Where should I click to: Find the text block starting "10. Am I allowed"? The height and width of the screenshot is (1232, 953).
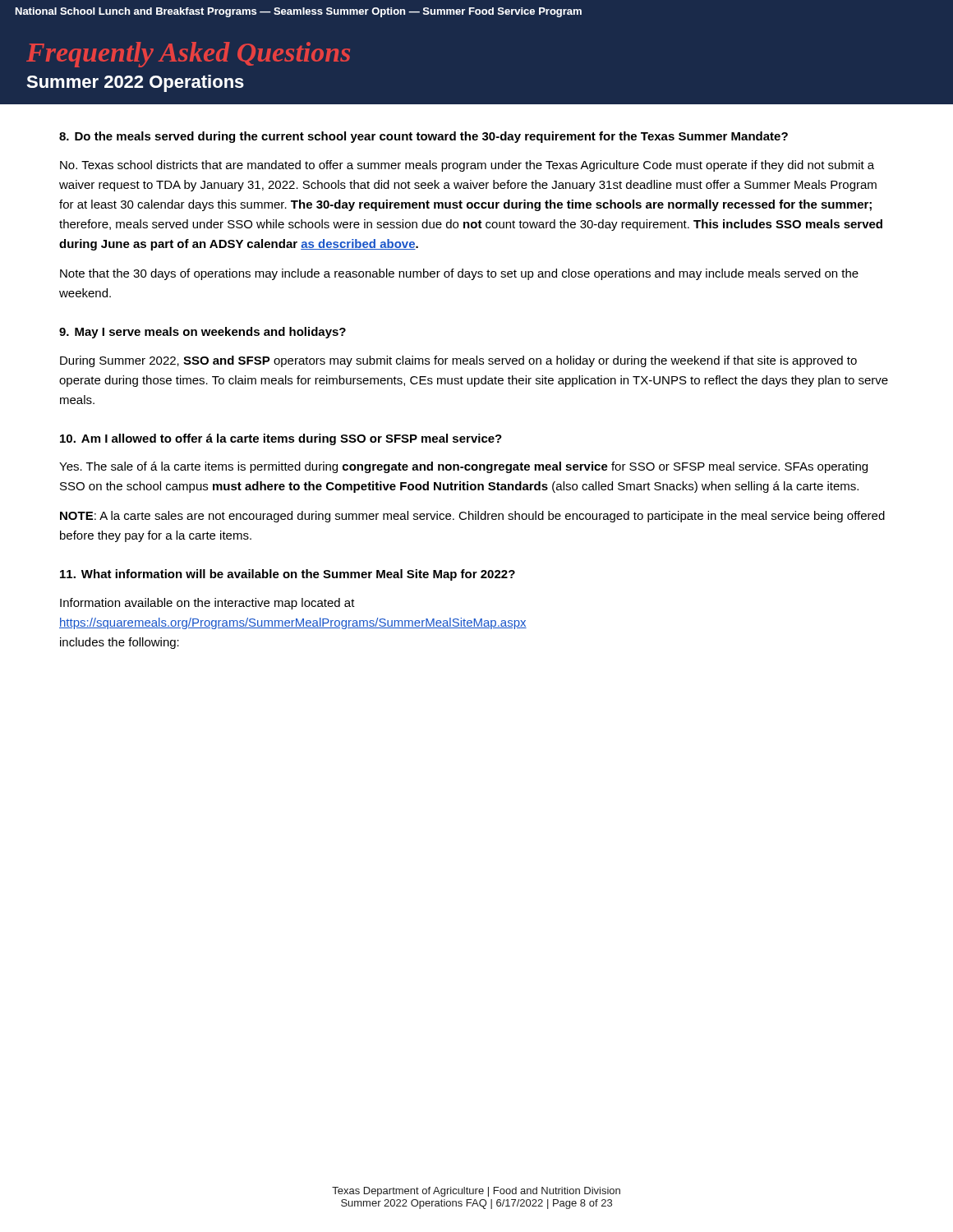pos(281,438)
